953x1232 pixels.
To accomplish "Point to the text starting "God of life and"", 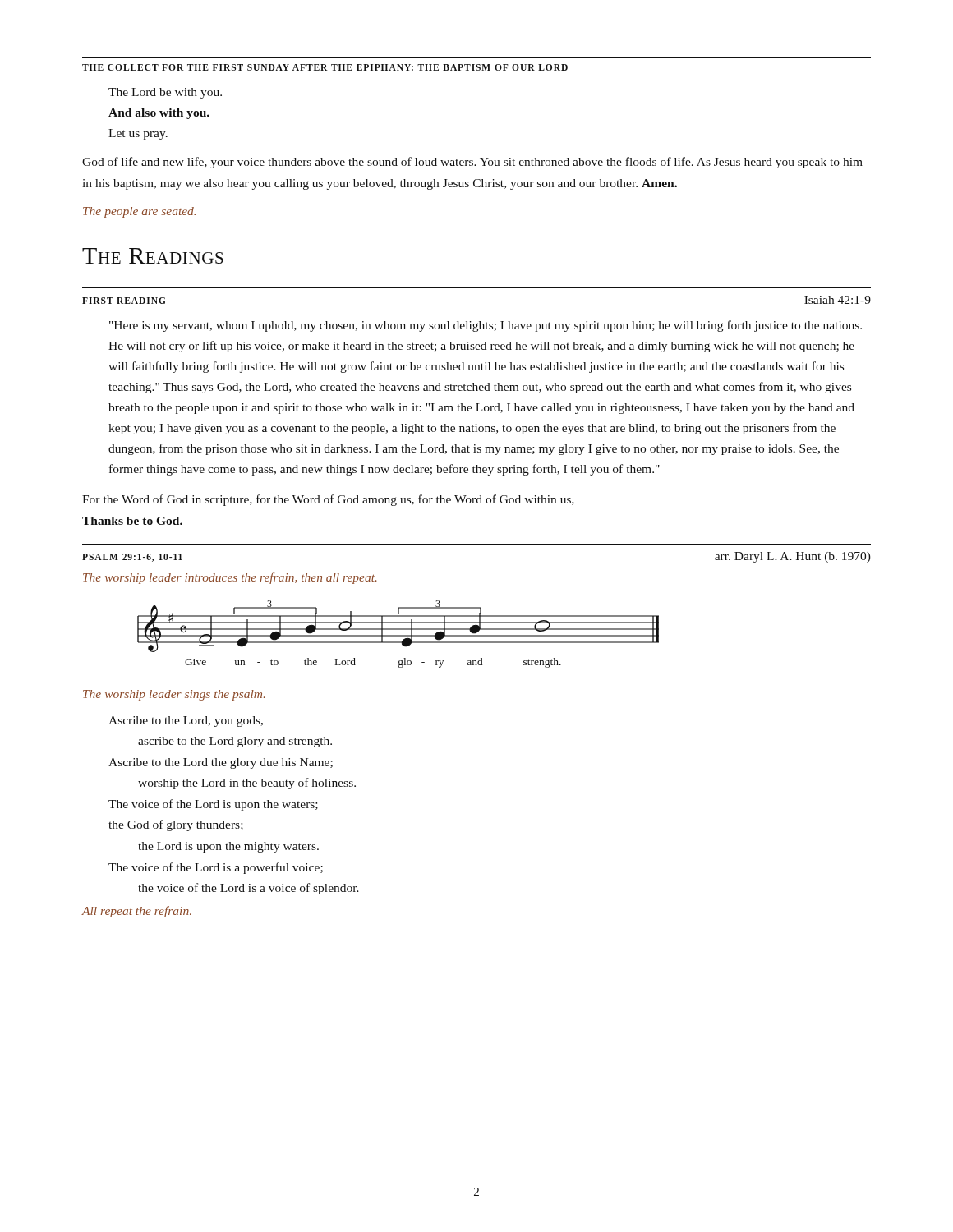I will pos(472,172).
